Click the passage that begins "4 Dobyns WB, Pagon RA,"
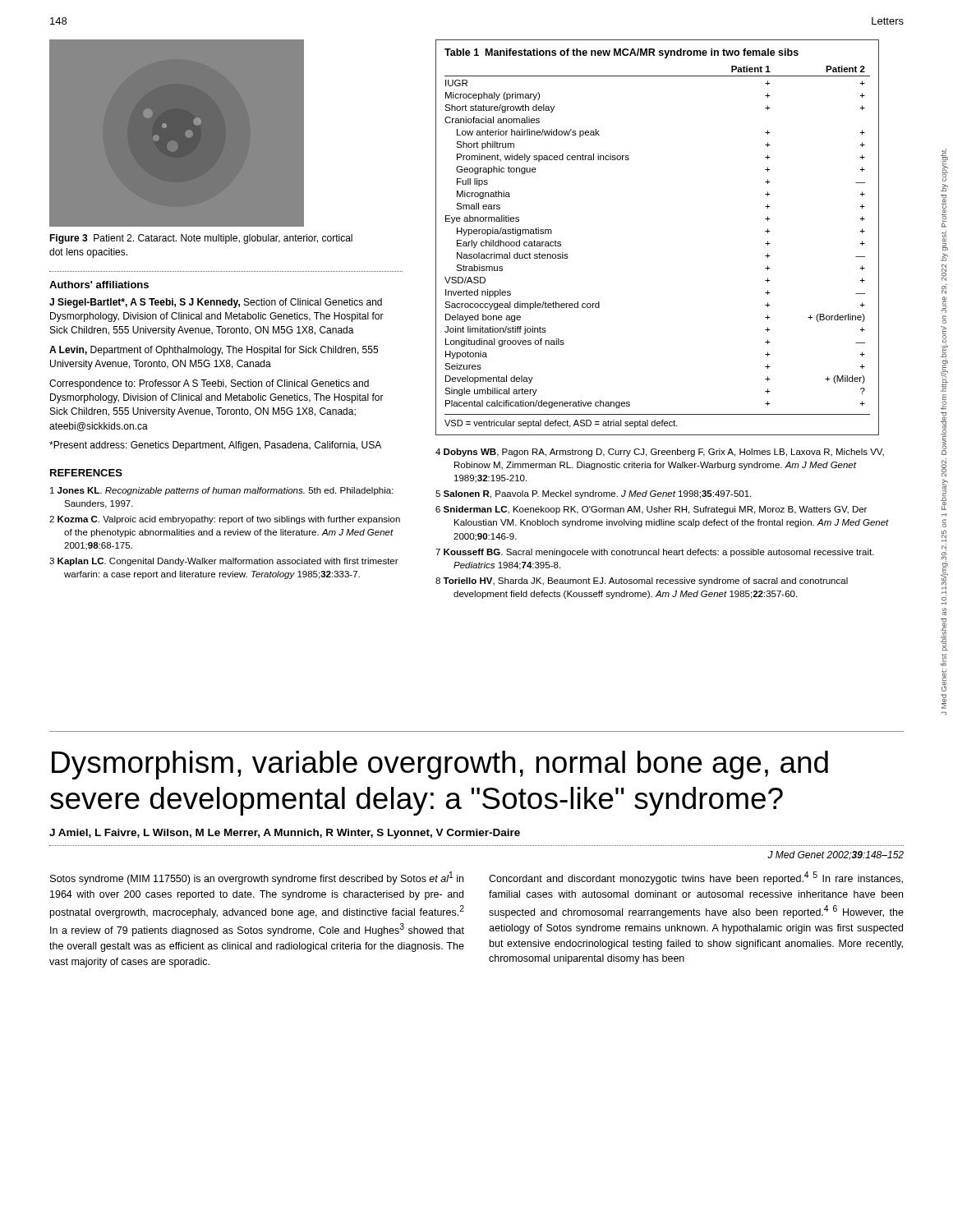Viewport: 953px width, 1232px height. click(x=669, y=465)
